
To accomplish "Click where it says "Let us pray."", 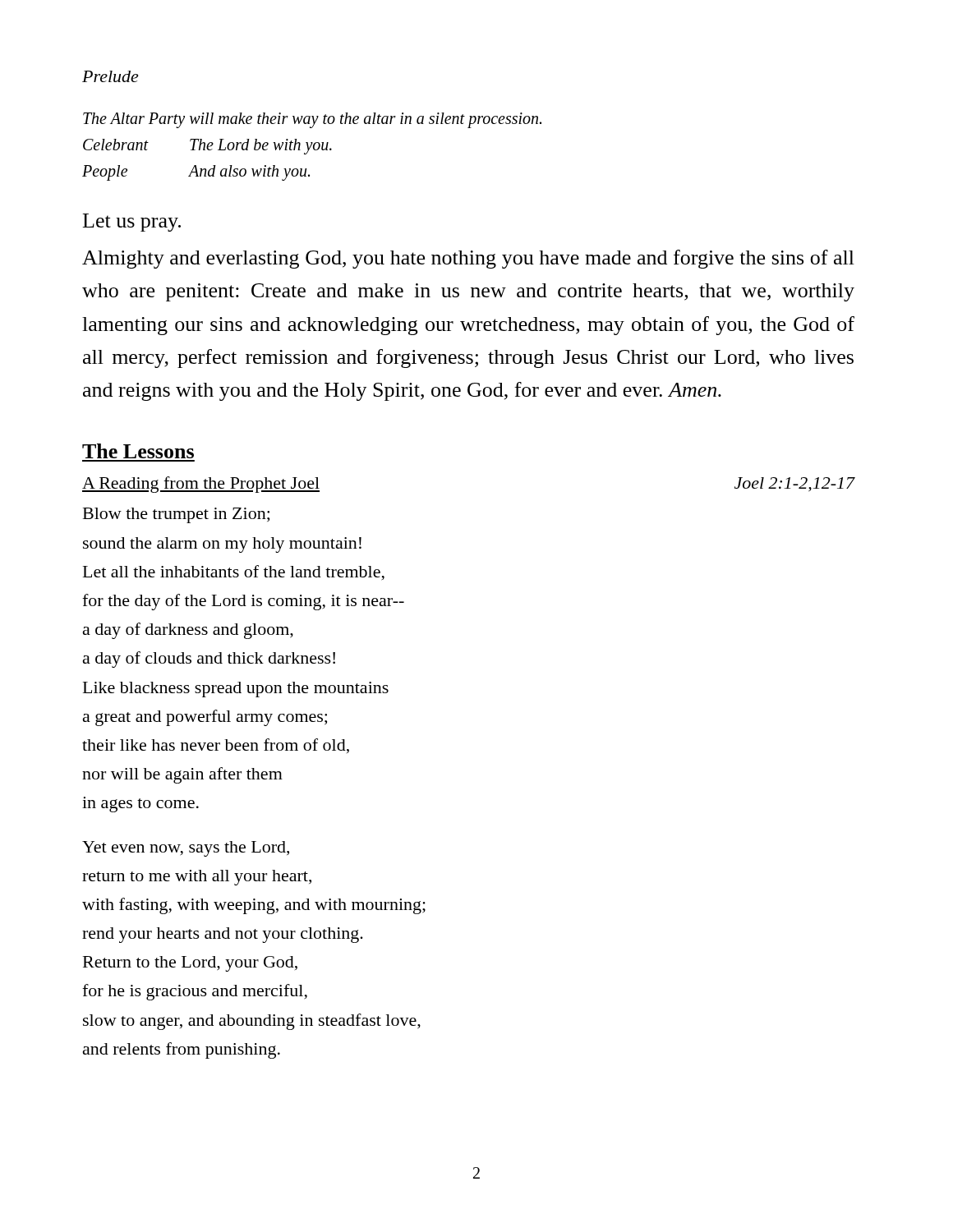I will [x=132, y=221].
